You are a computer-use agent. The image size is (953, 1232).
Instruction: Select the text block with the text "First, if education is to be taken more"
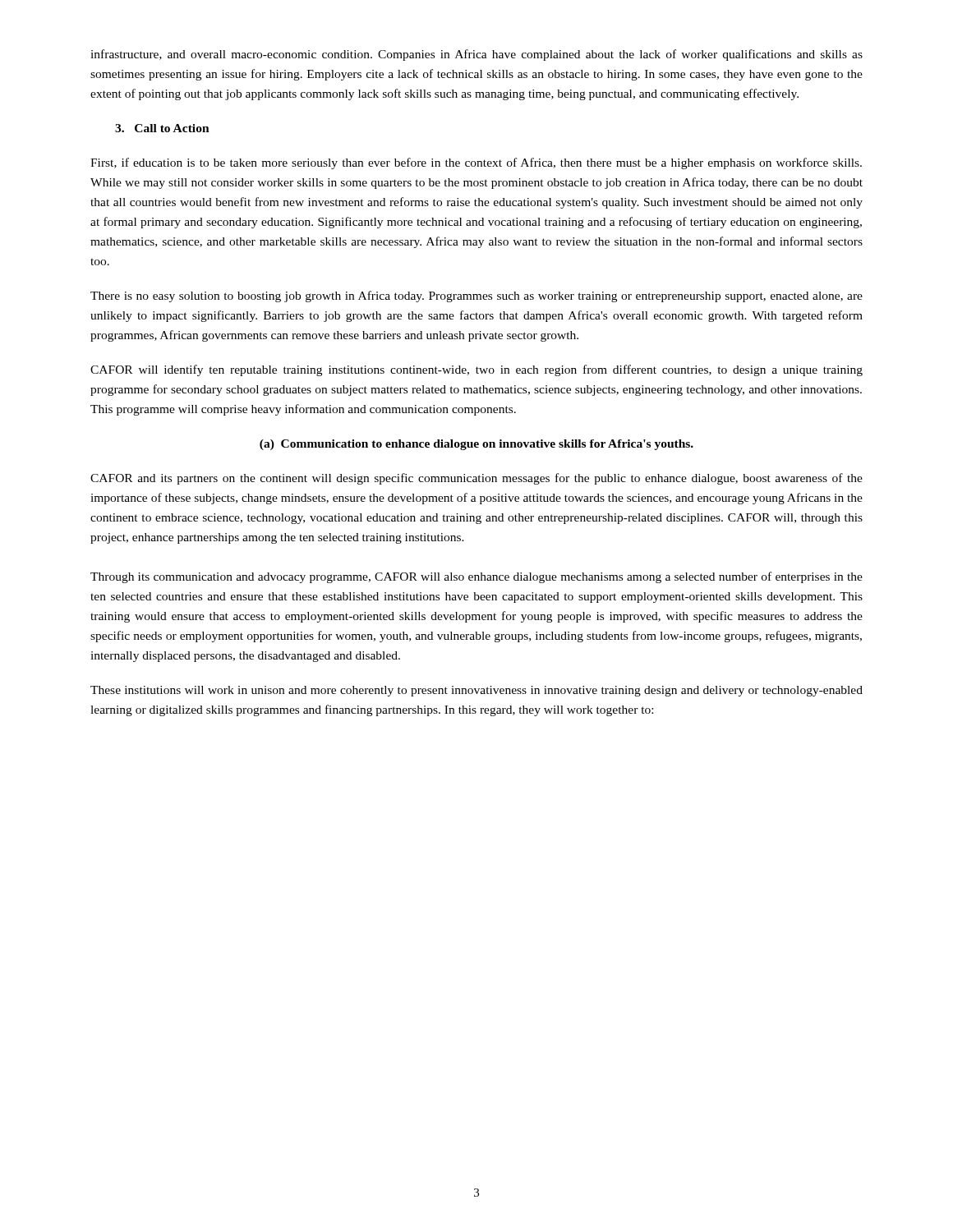[476, 212]
